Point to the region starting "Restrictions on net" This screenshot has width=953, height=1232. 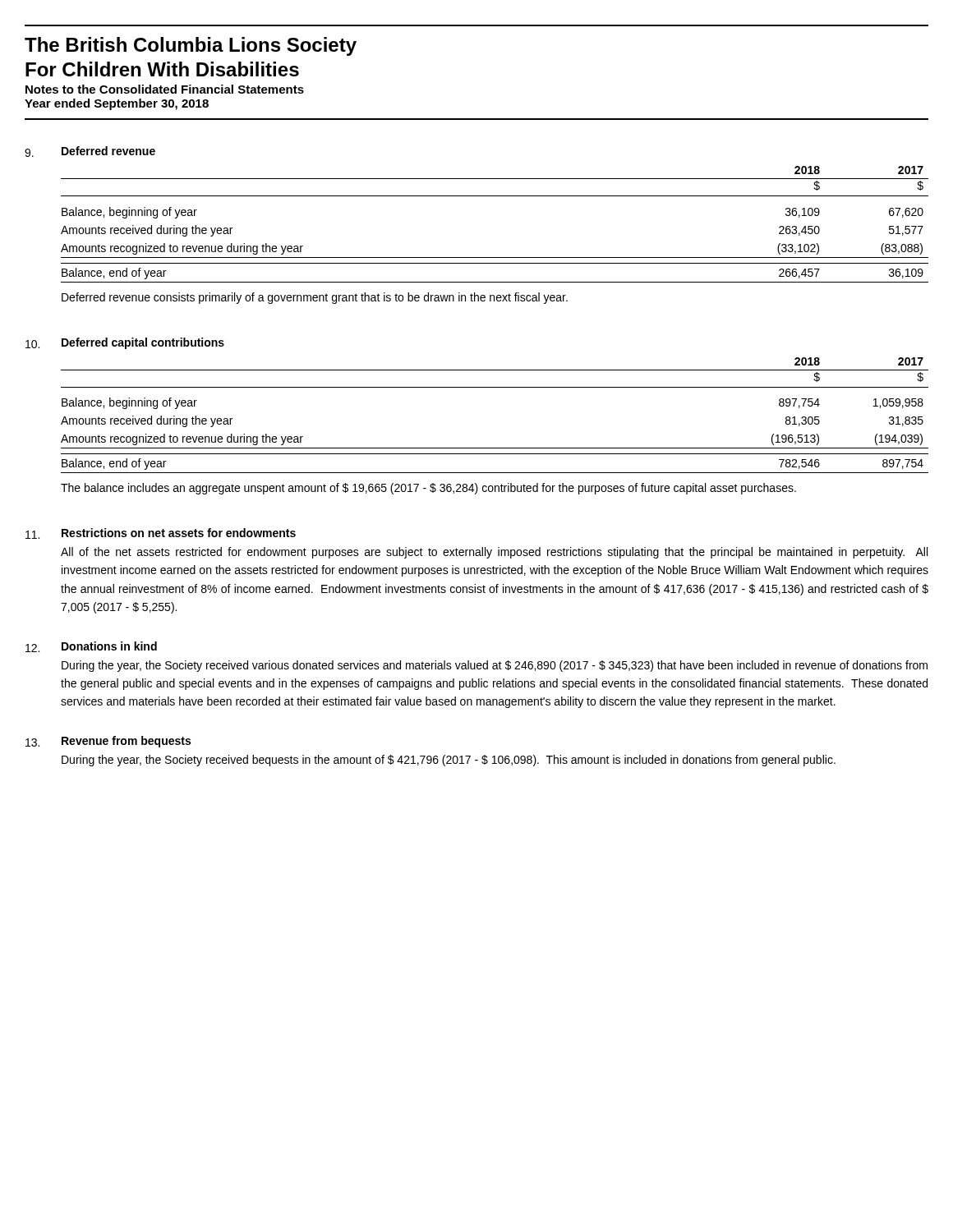[x=178, y=533]
